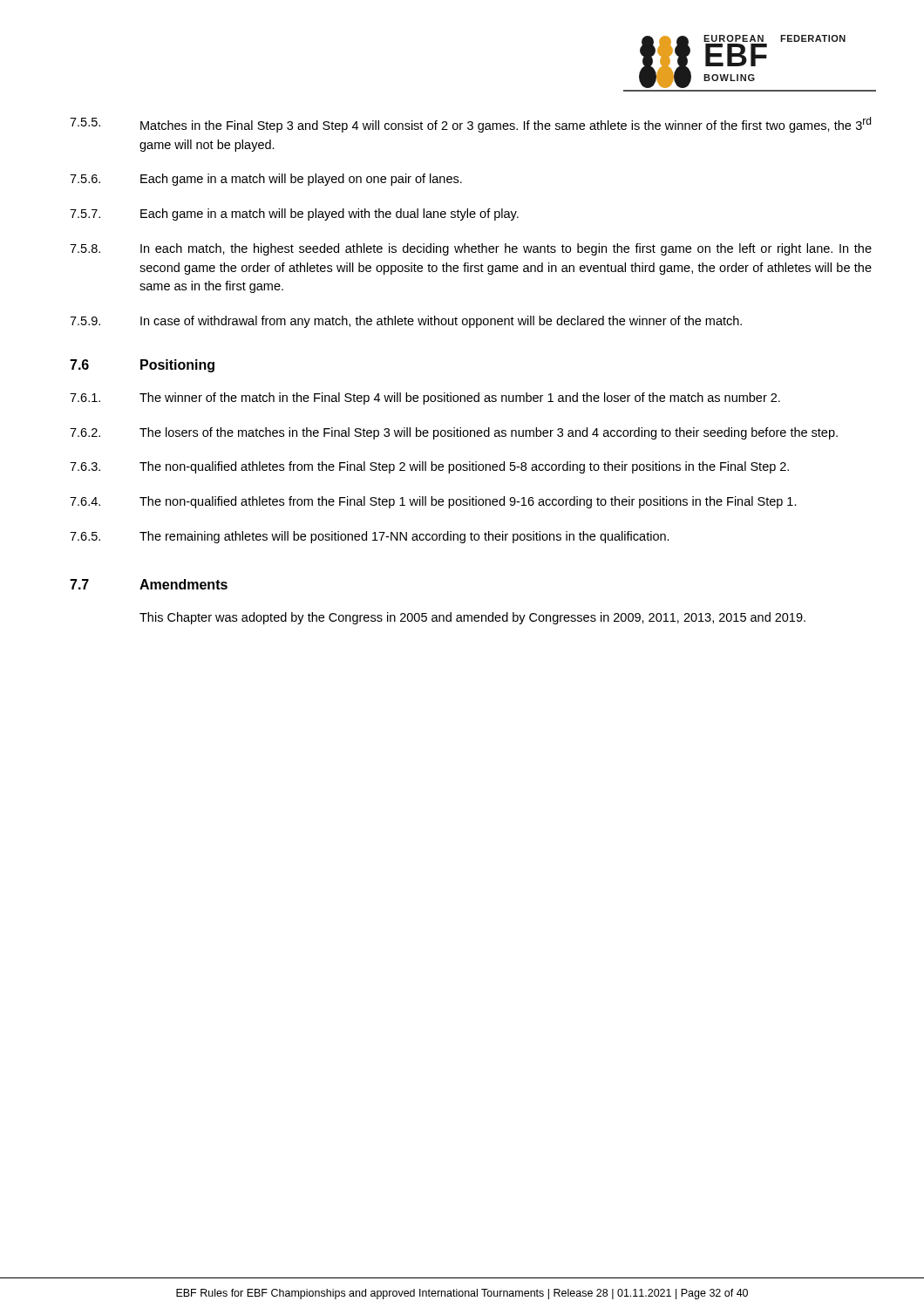The height and width of the screenshot is (1308, 924).
Task: Locate the block of text that opens with "7.5.6. Each game in a match will be"
Action: click(x=471, y=180)
